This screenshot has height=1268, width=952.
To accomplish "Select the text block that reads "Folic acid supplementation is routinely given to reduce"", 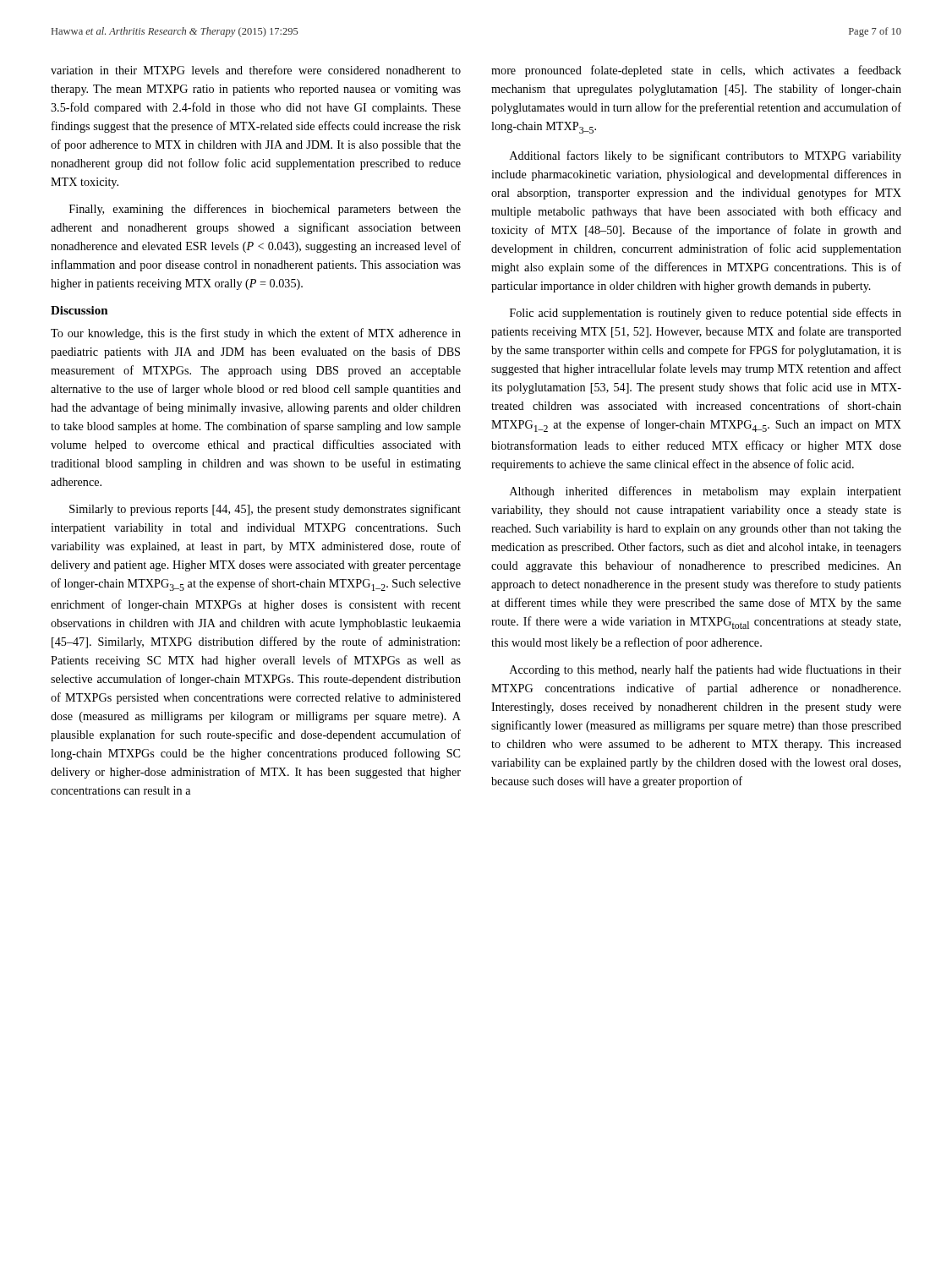I will [x=696, y=389].
